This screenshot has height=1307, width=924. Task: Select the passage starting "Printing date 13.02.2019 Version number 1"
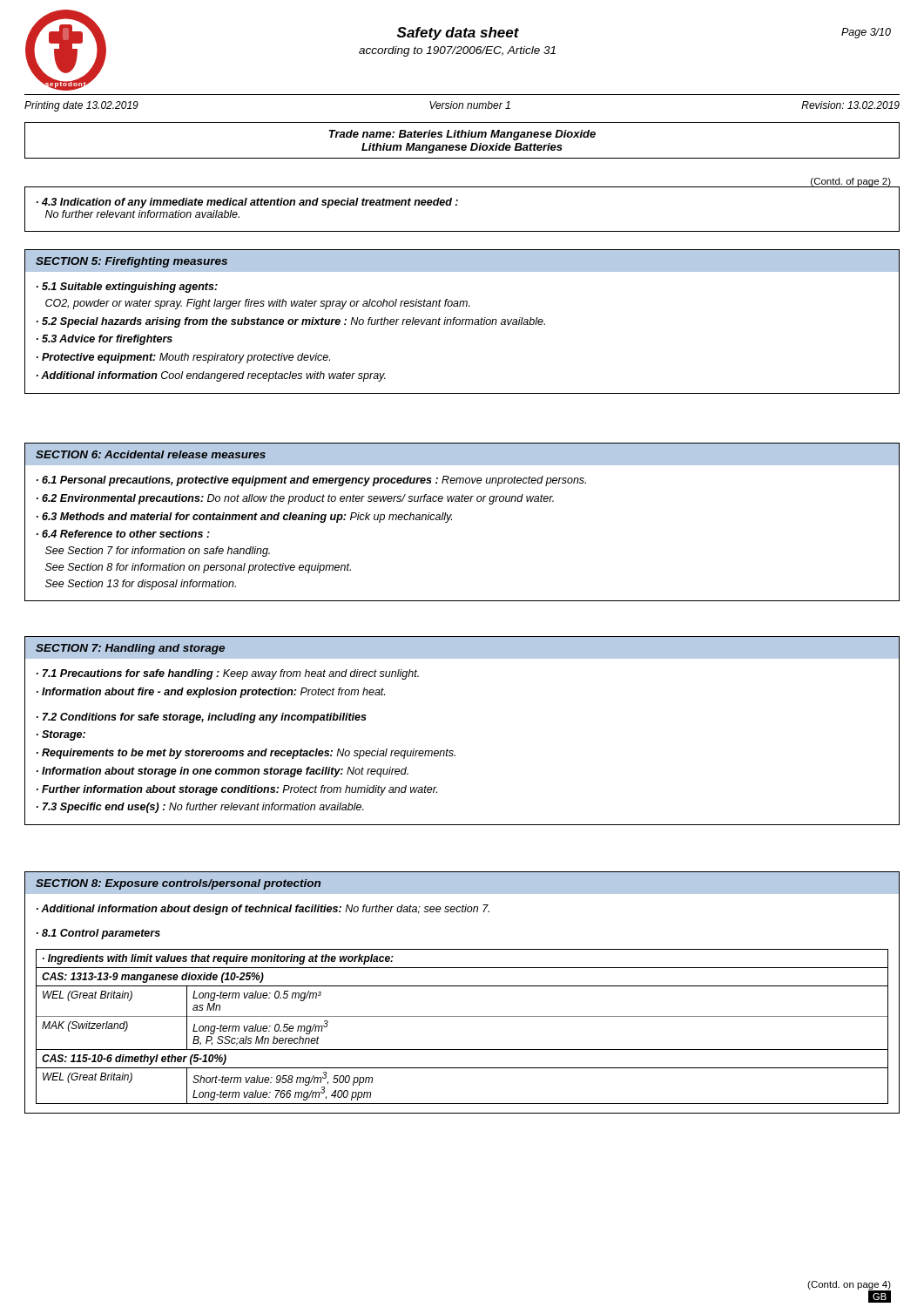click(x=462, y=105)
